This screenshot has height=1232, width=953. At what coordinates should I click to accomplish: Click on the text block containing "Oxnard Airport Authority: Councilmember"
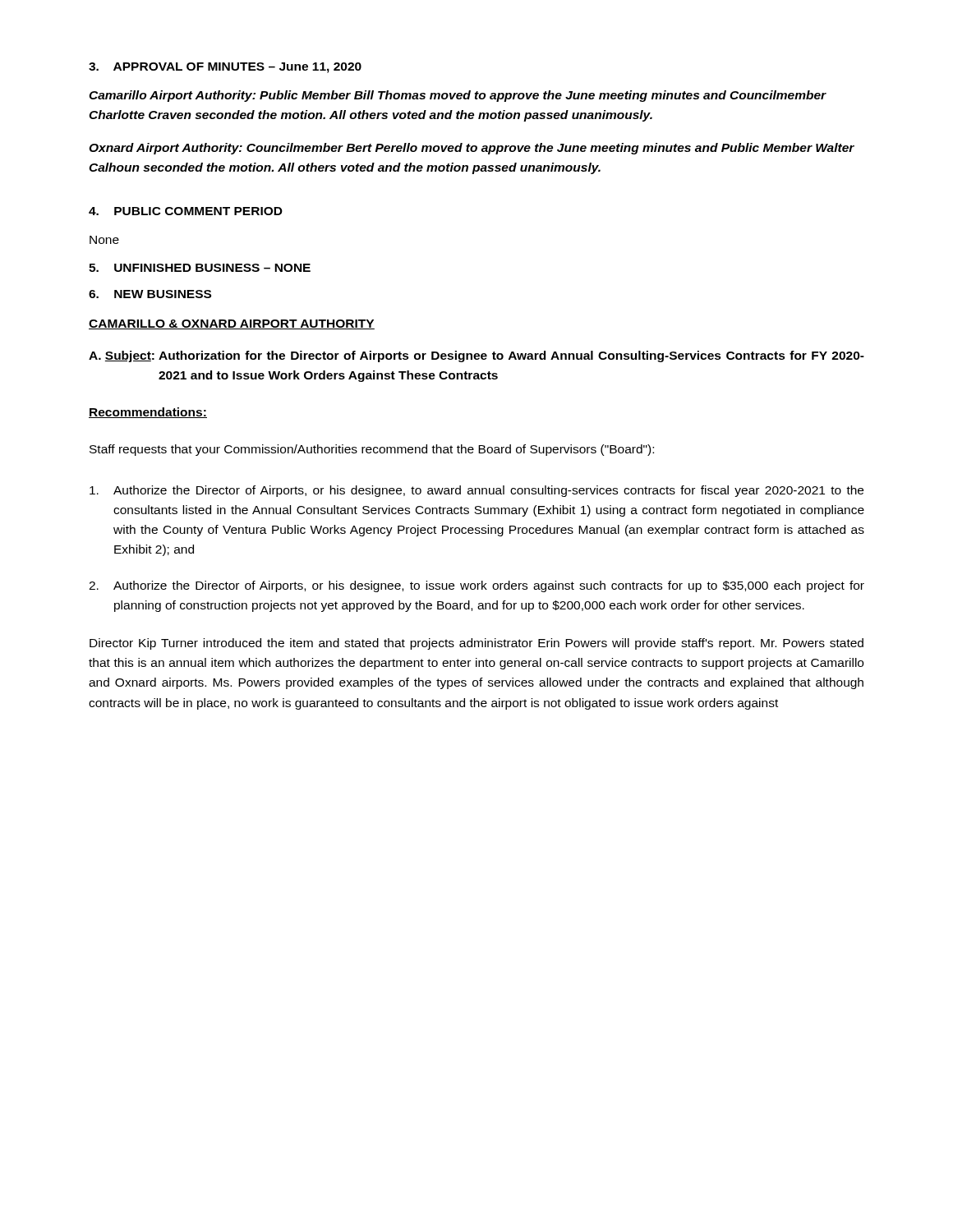click(471, 157)
